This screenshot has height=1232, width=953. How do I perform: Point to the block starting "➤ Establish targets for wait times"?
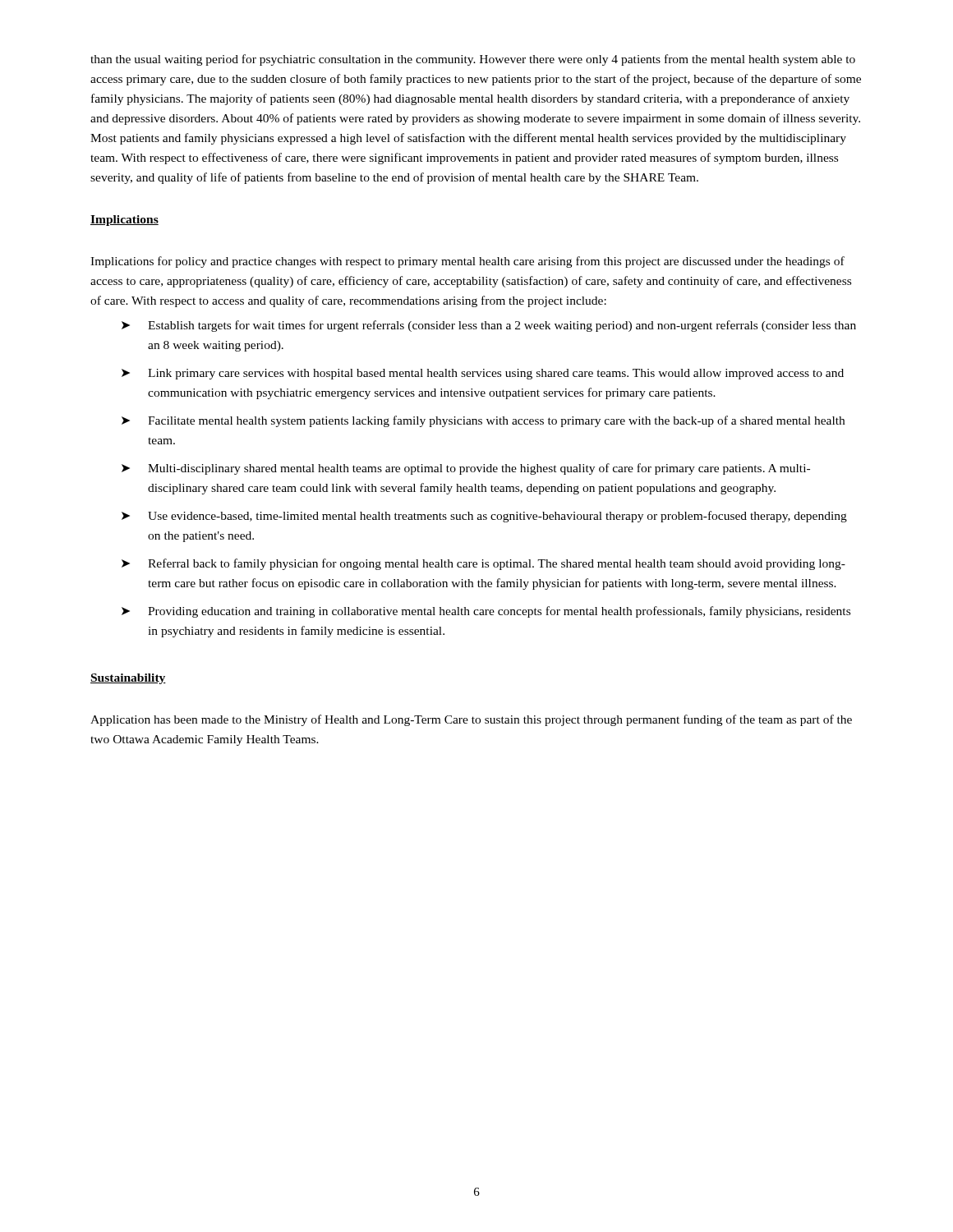click(491, 335)
